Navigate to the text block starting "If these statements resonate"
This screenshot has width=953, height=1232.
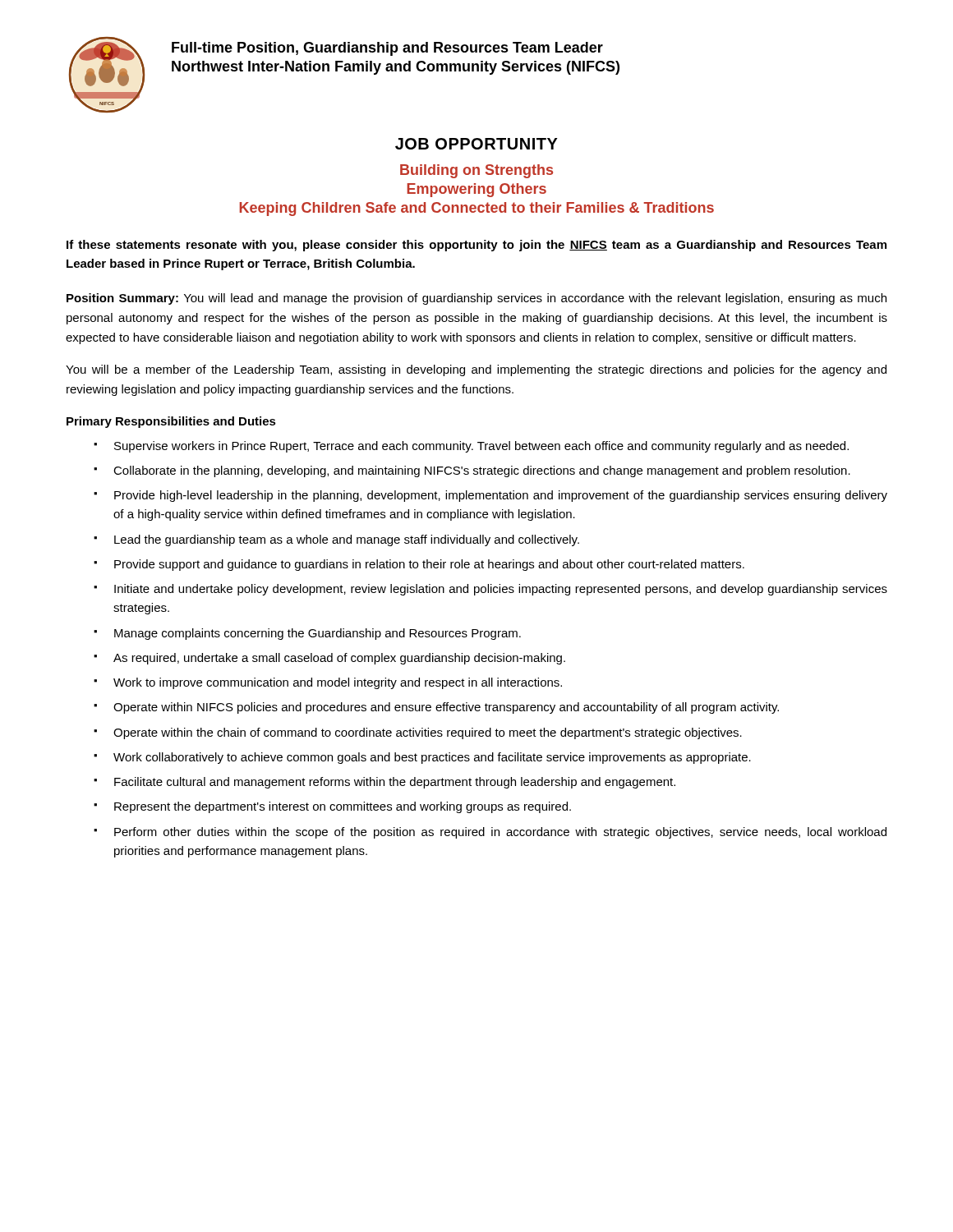[476, 254]
